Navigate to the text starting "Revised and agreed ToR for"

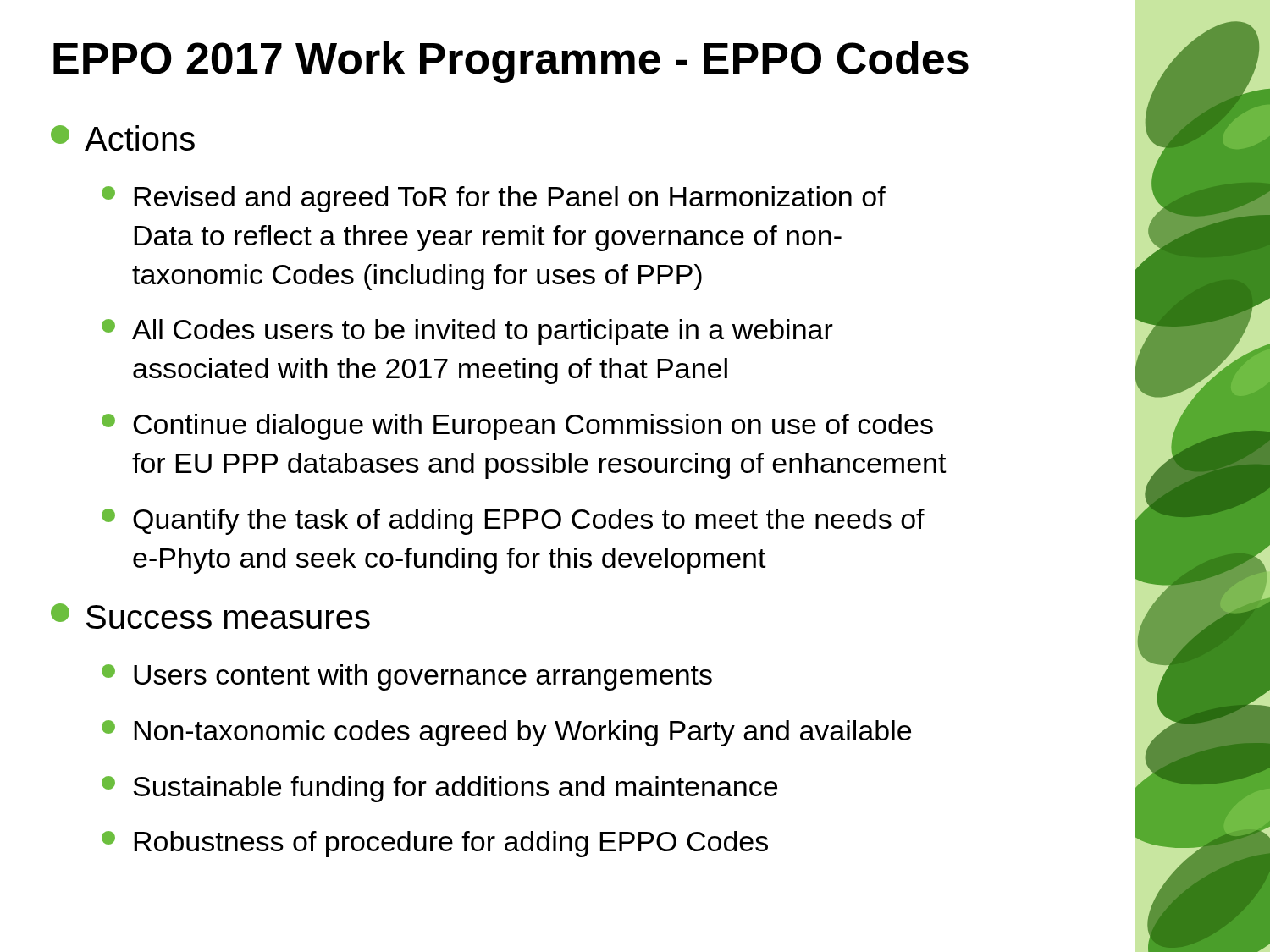click(x=493, y=236)
